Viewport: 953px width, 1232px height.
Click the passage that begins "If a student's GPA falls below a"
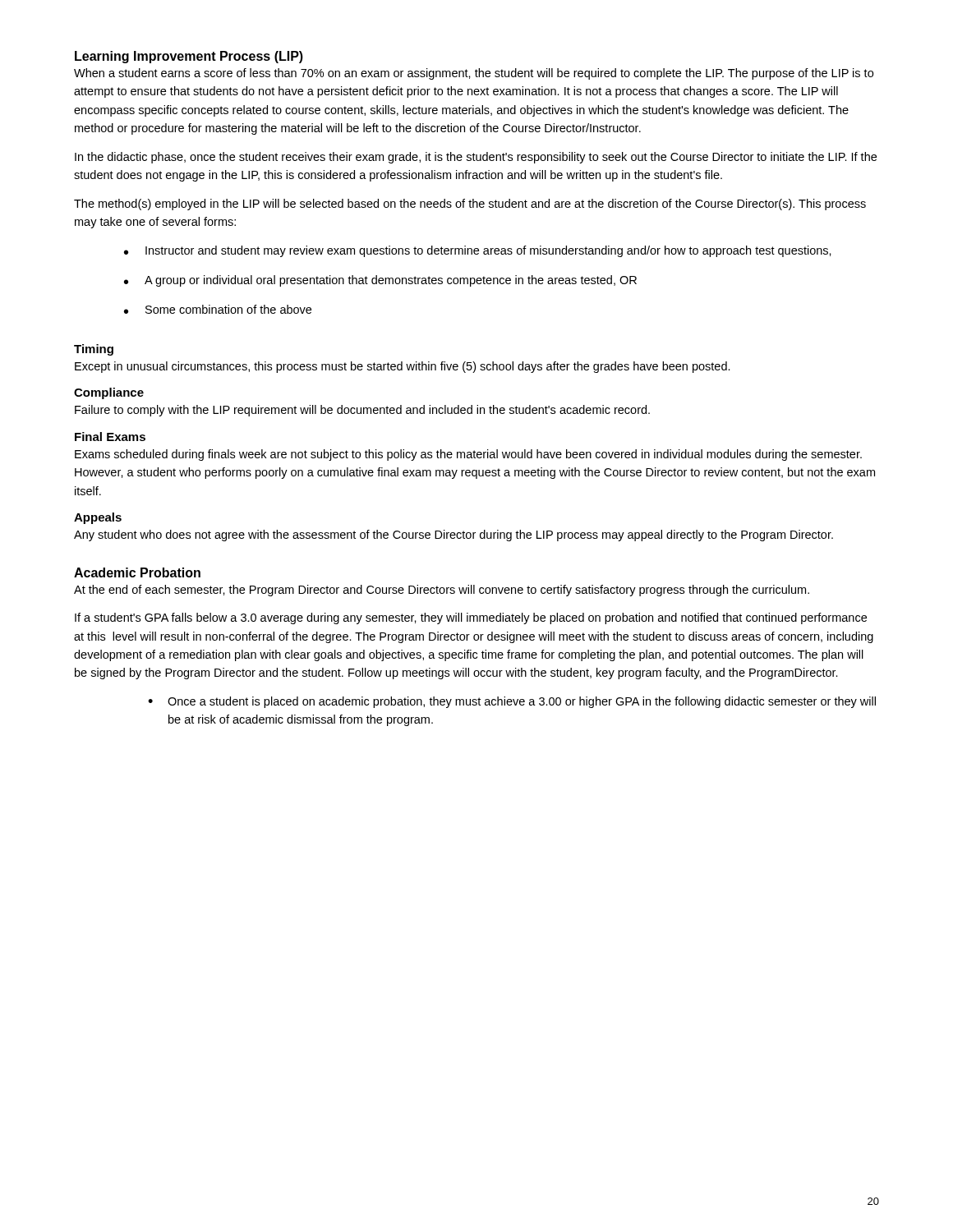tap(474, 645)
